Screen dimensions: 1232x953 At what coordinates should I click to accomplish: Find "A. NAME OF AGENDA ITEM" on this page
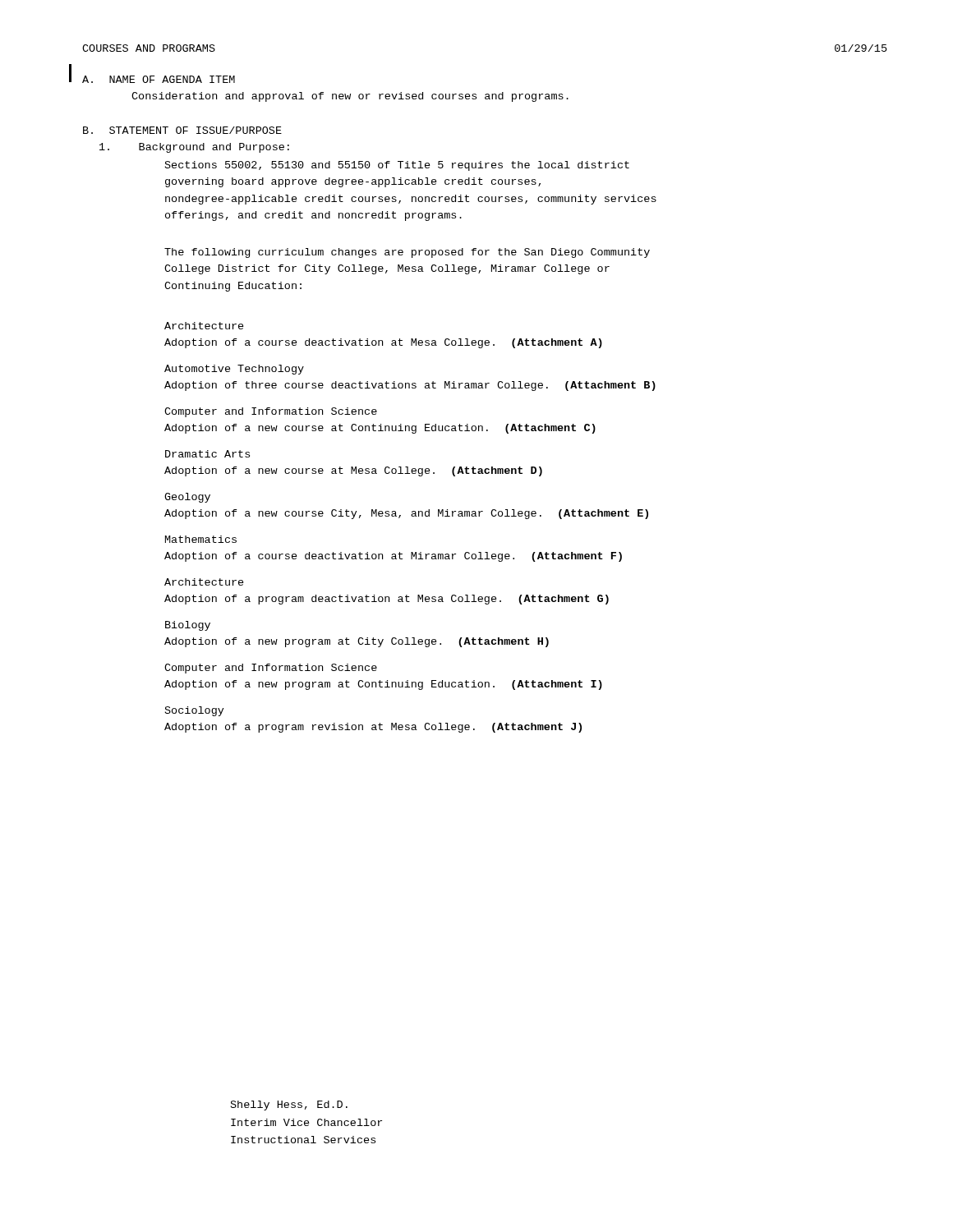tap(159, 80)
